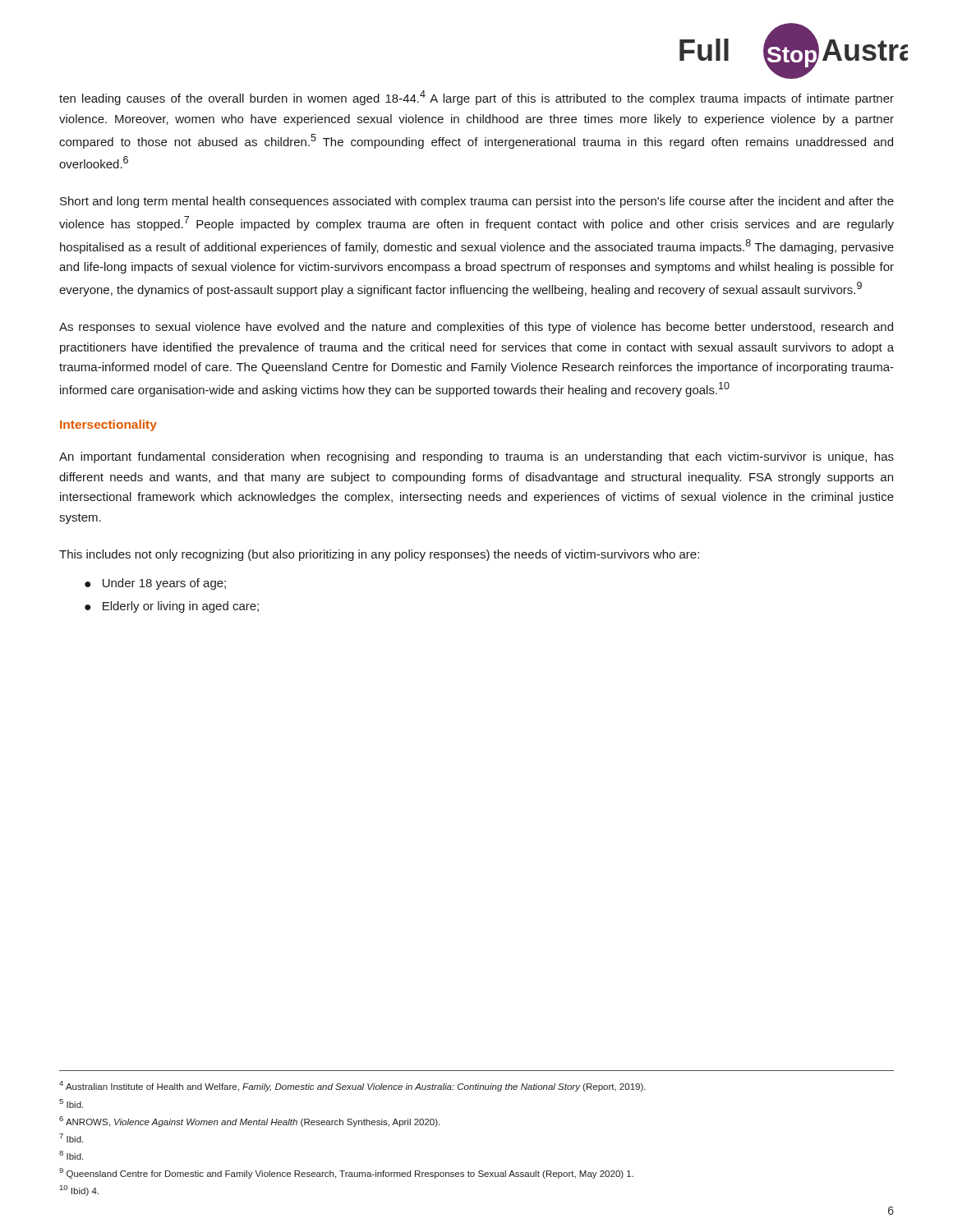Viewport: 953px width, 1232px height.
Task: Find the block on this page that starts "● Elderly or living in"
Action: pyautogui.click(x=172, y=607)
